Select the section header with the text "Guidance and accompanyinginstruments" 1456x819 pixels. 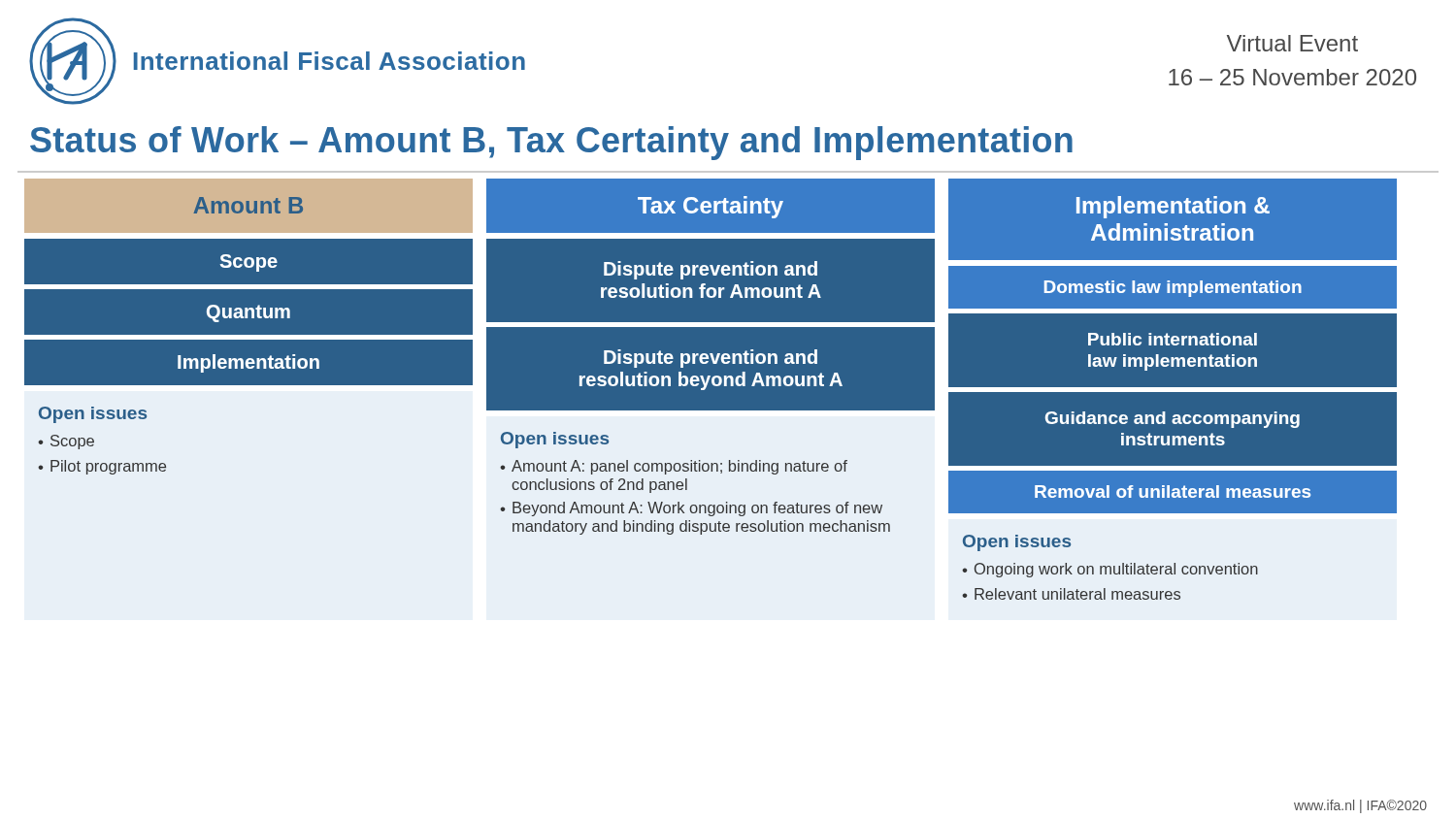pyautogui.click(x=1173, y=428)
